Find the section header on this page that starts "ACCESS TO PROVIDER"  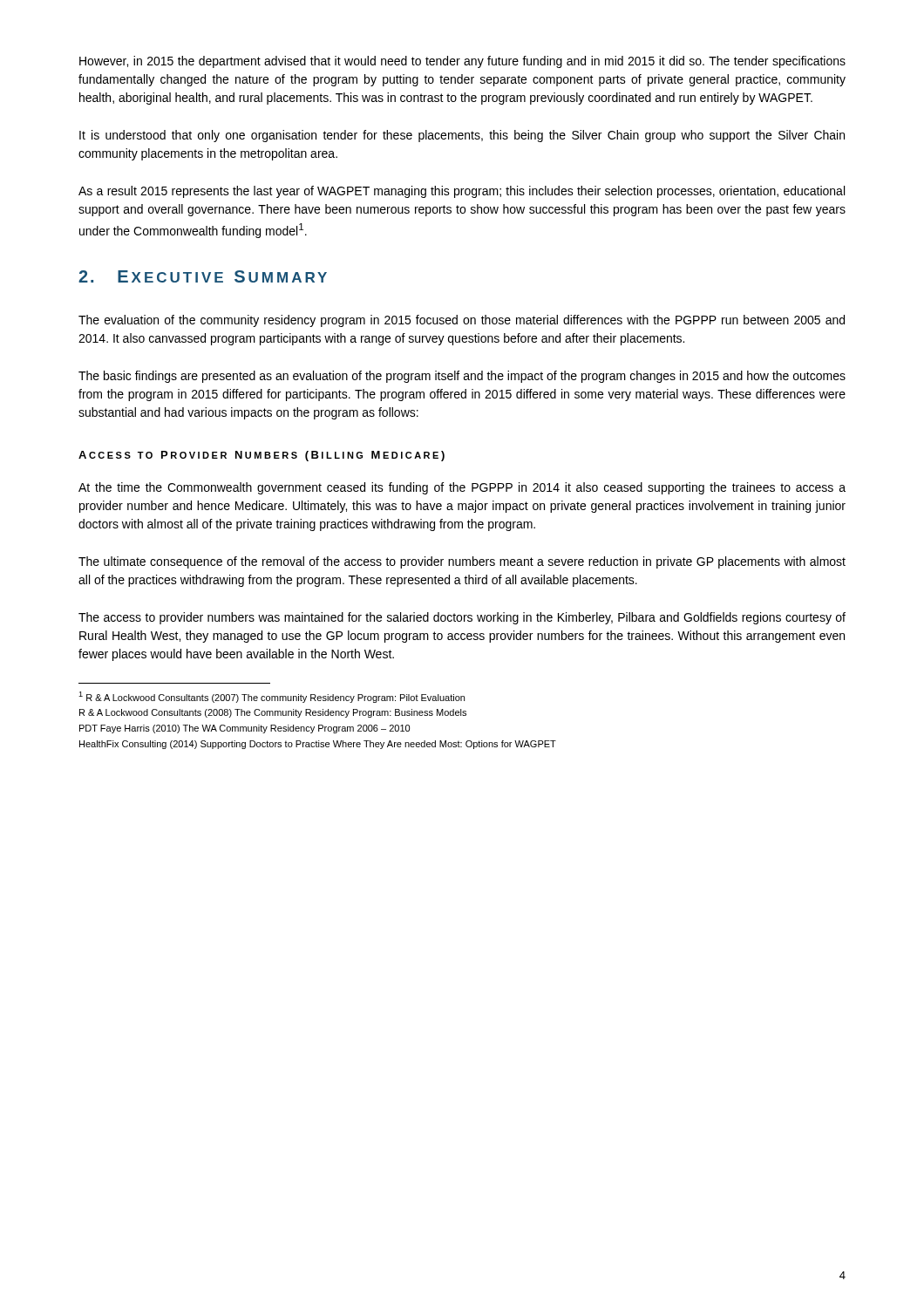(262, 456)
